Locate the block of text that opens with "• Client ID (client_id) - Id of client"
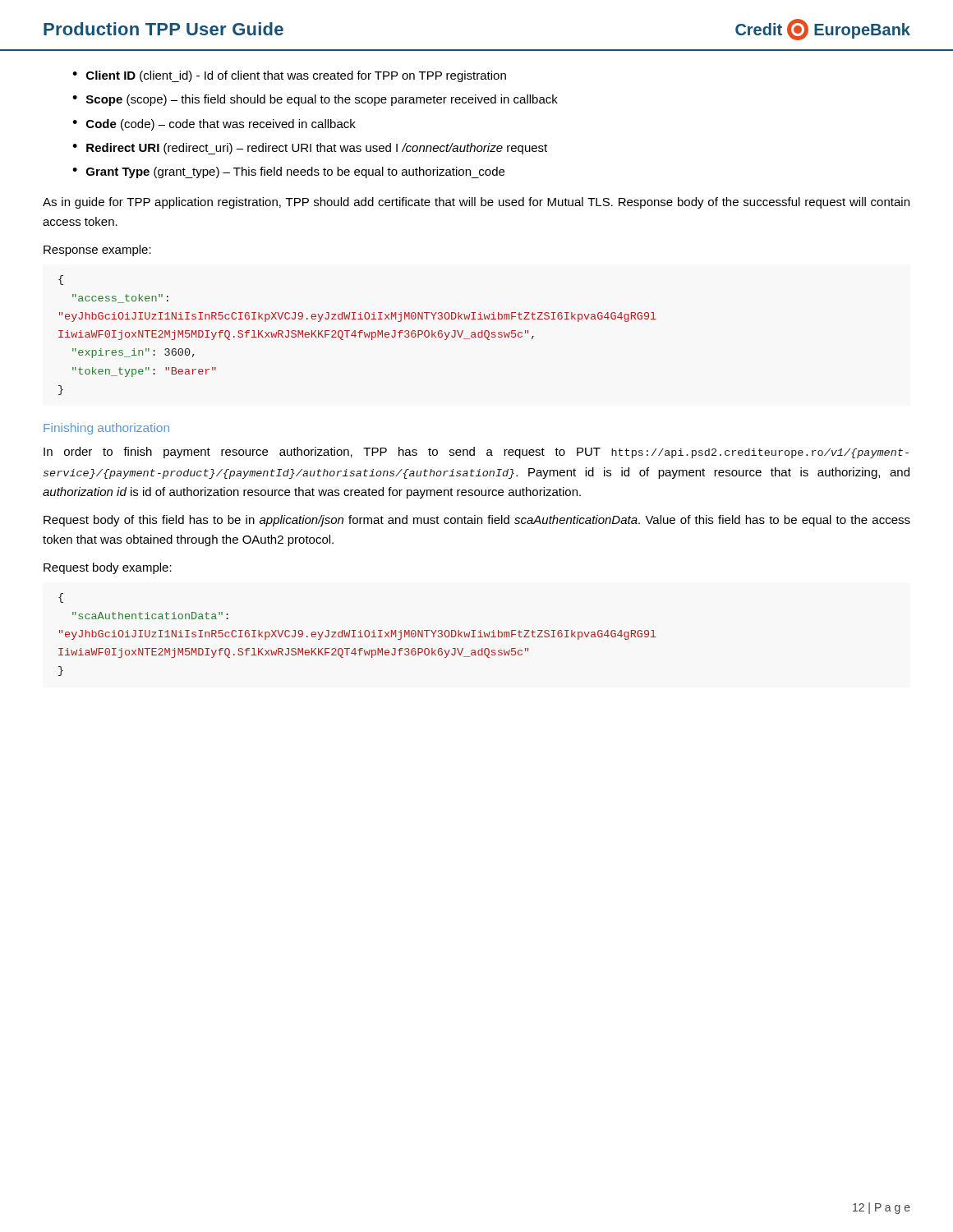This screenshot has width=953, height=1232. coord(290,75)
